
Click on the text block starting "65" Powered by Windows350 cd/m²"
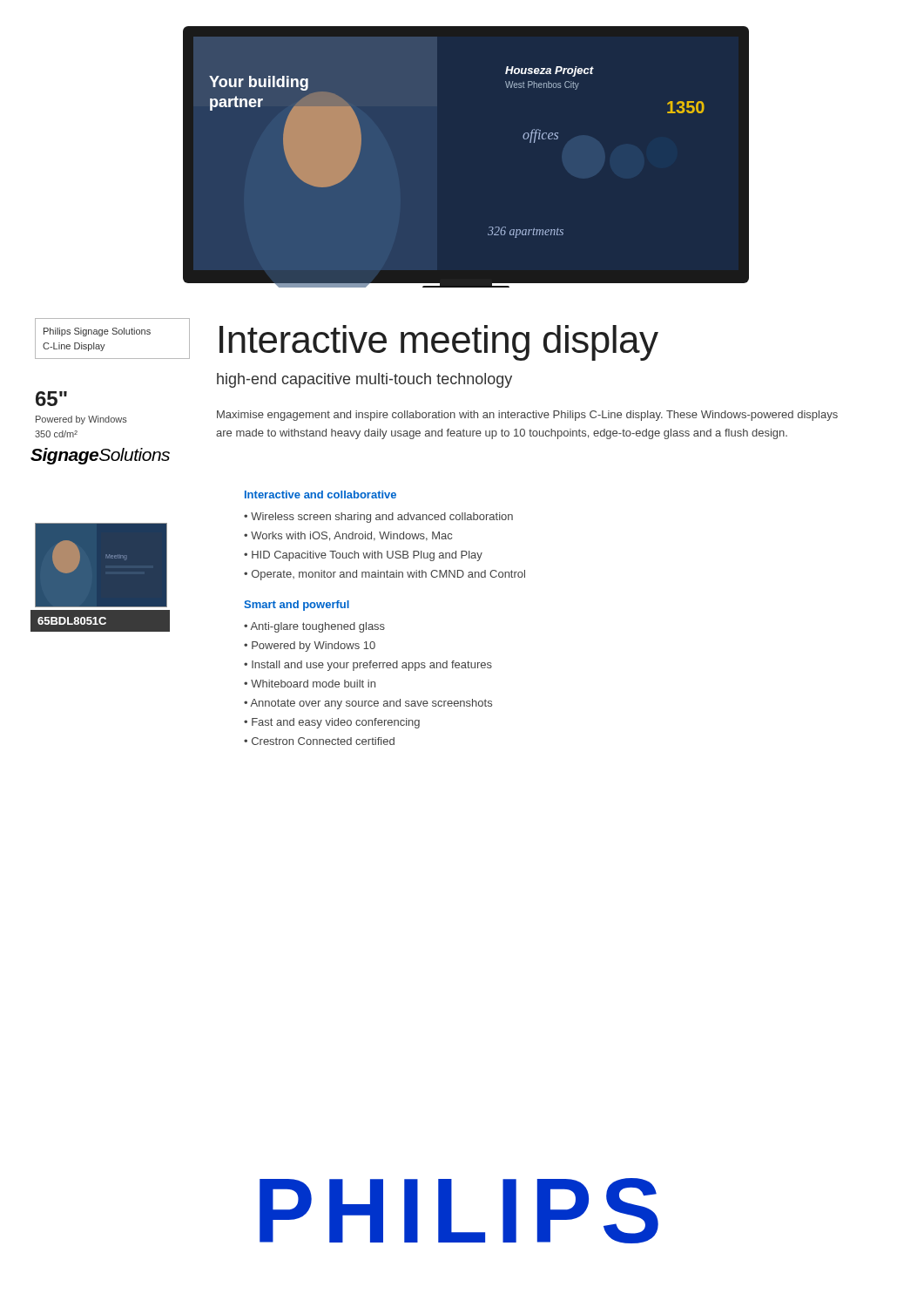point(115,415)
